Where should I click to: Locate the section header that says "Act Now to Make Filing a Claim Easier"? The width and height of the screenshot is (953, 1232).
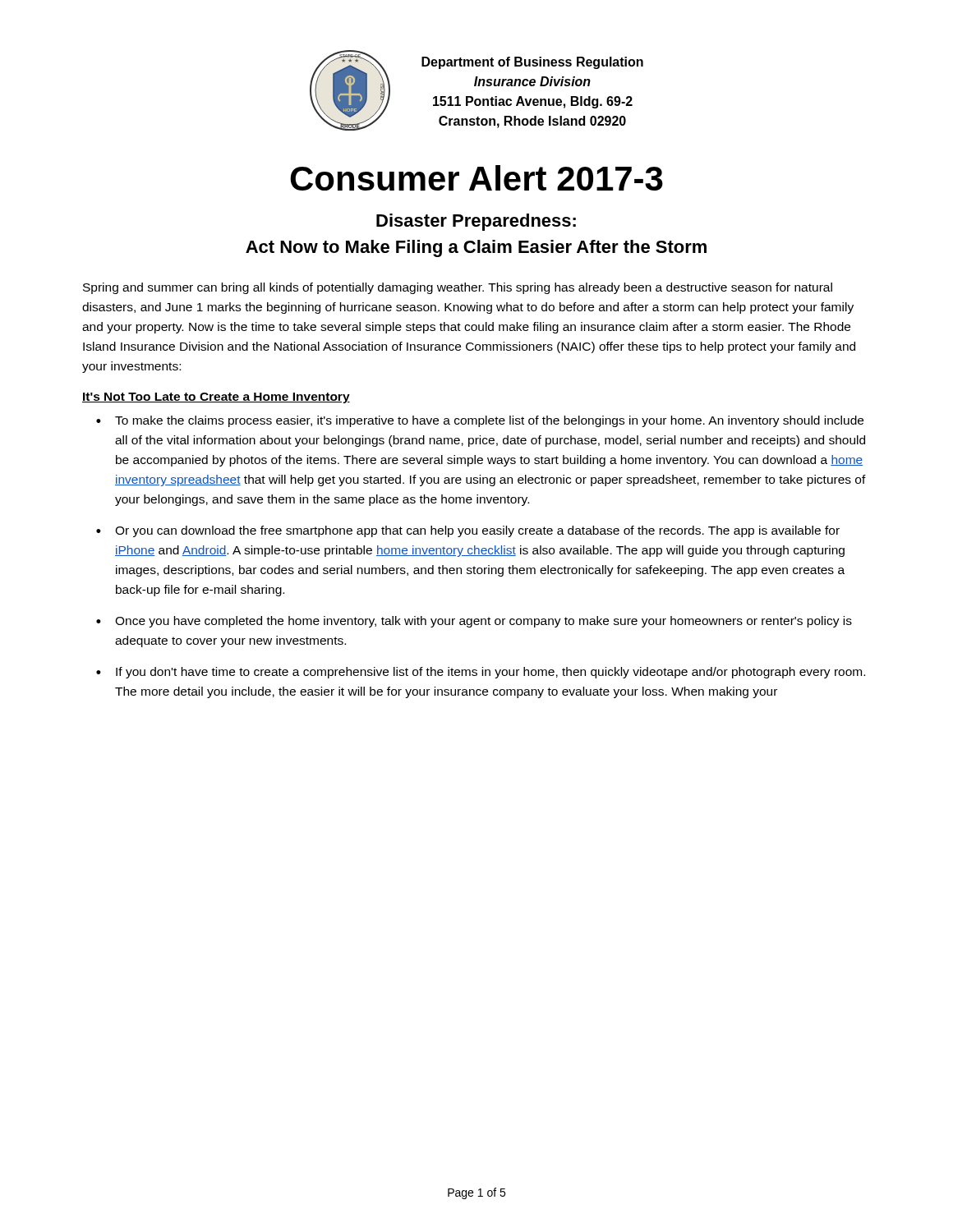[476, 247]
